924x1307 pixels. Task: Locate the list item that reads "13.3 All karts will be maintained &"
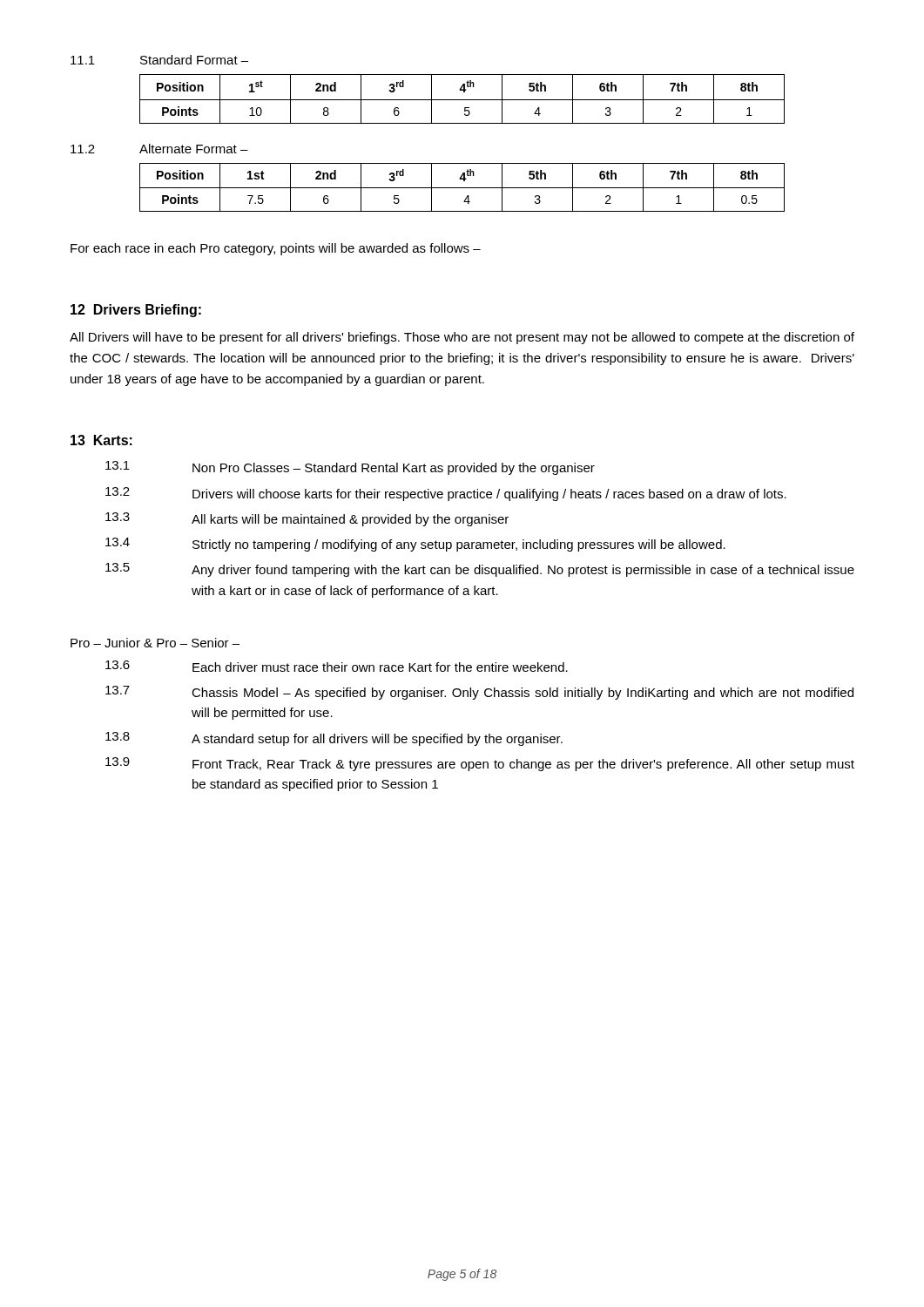[479, 519]
